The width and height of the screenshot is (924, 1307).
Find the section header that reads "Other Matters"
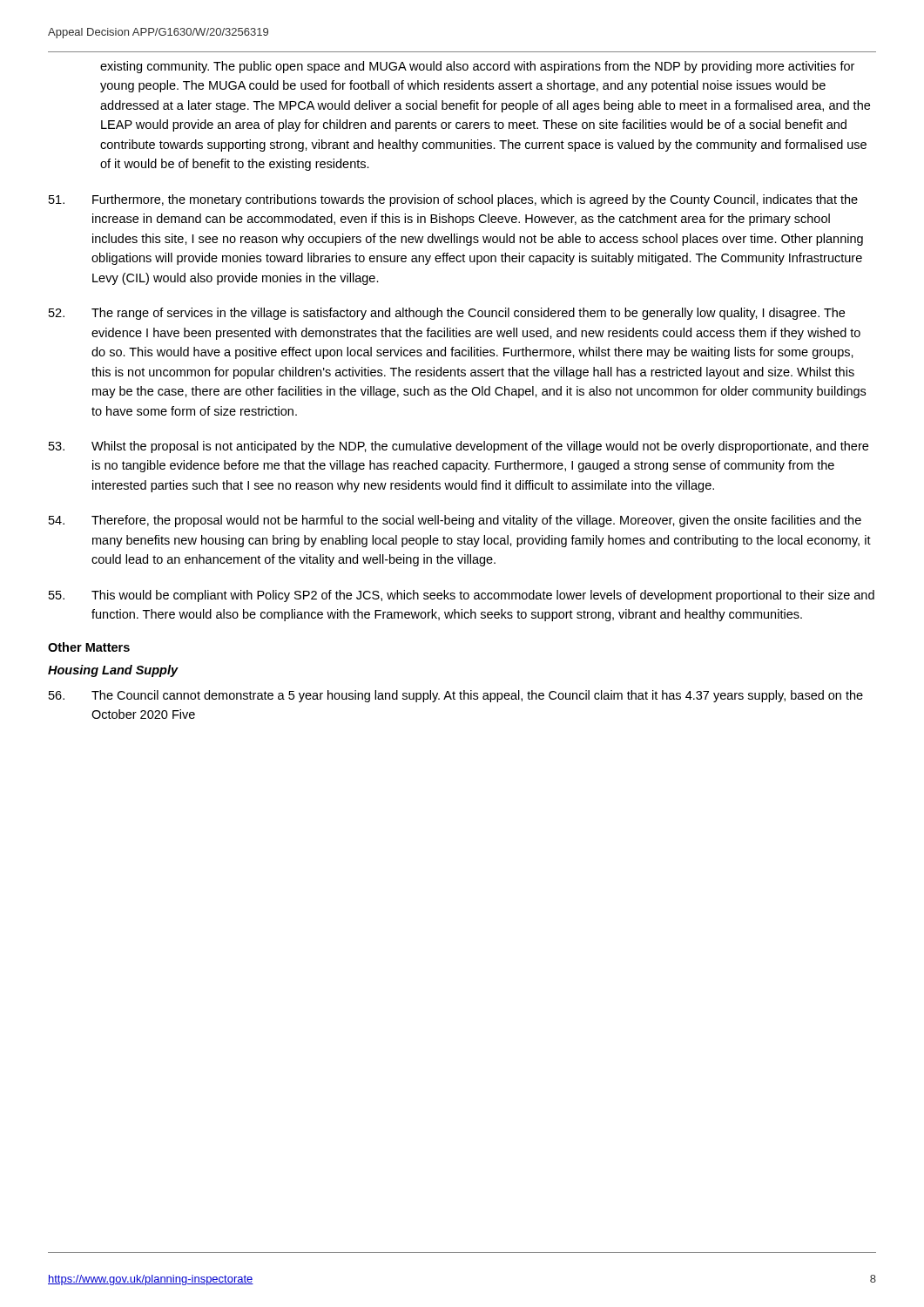click(89, 647)
